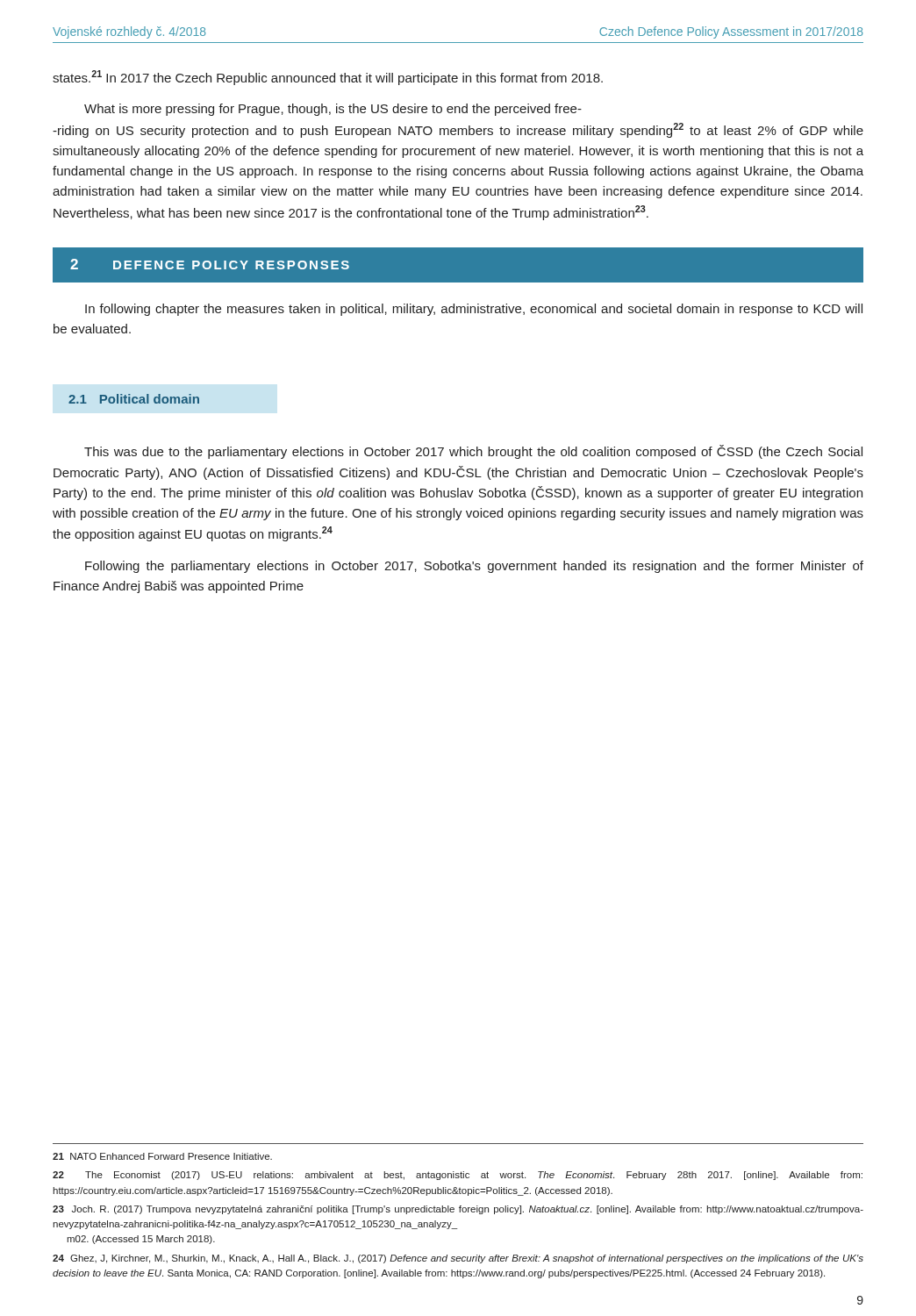916x1316 pixels.
Task: Click on the block starting "24 Ghez, J,"
Action: tap(458, 1265)
